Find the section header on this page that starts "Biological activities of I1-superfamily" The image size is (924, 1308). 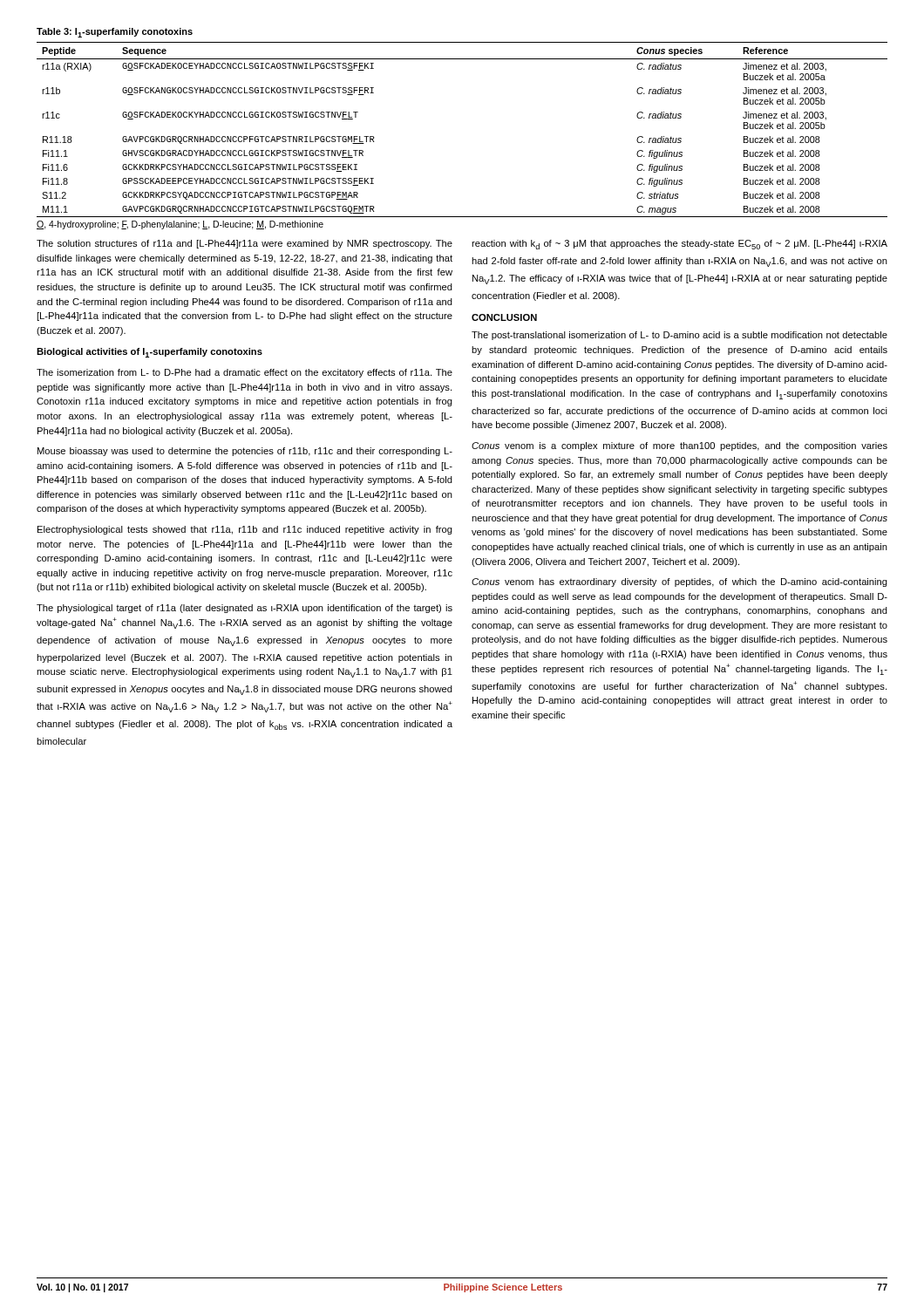tap(149, 353)
